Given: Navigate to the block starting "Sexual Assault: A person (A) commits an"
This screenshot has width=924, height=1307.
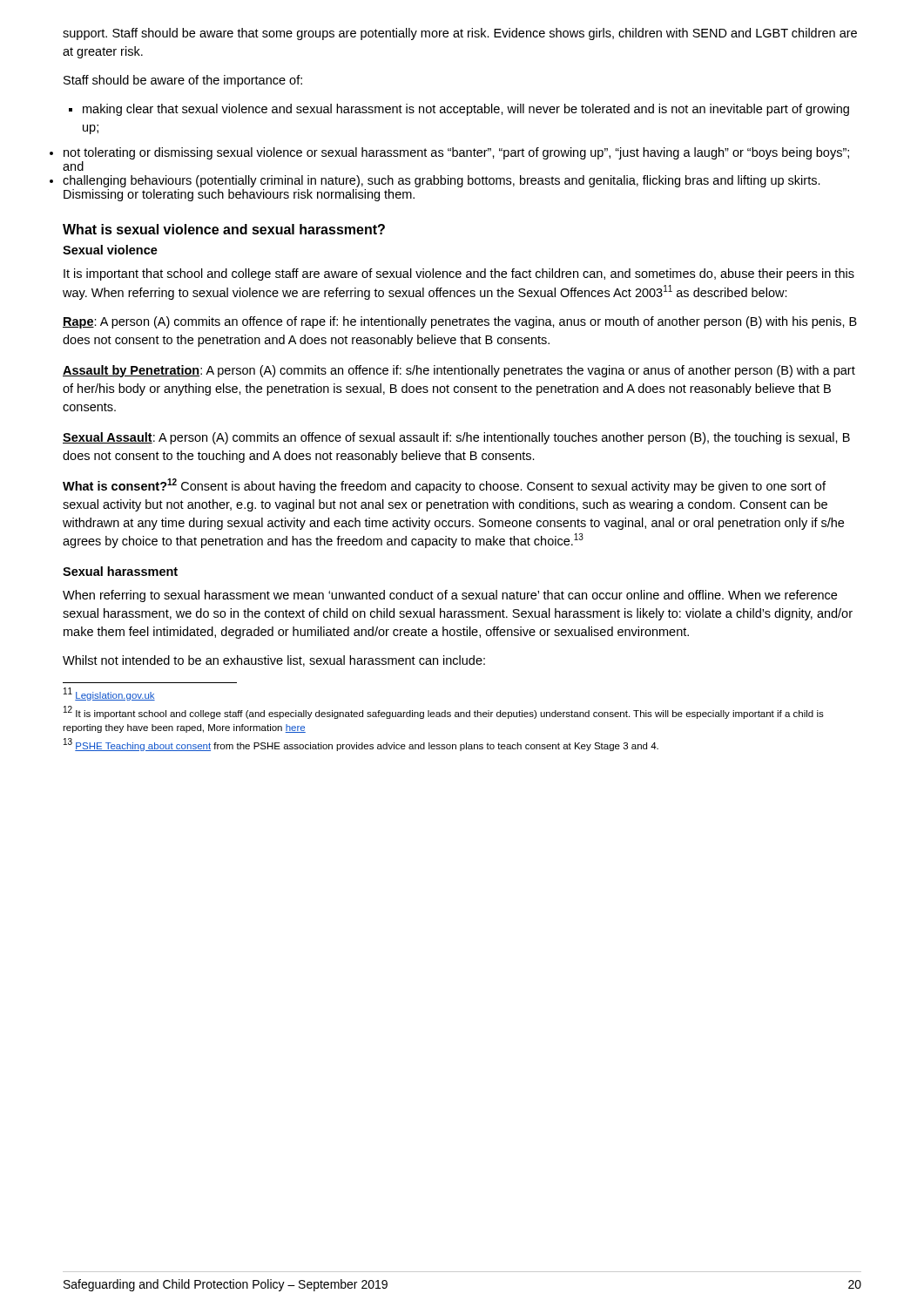Looking at the screenshot, I should point(462,447).
